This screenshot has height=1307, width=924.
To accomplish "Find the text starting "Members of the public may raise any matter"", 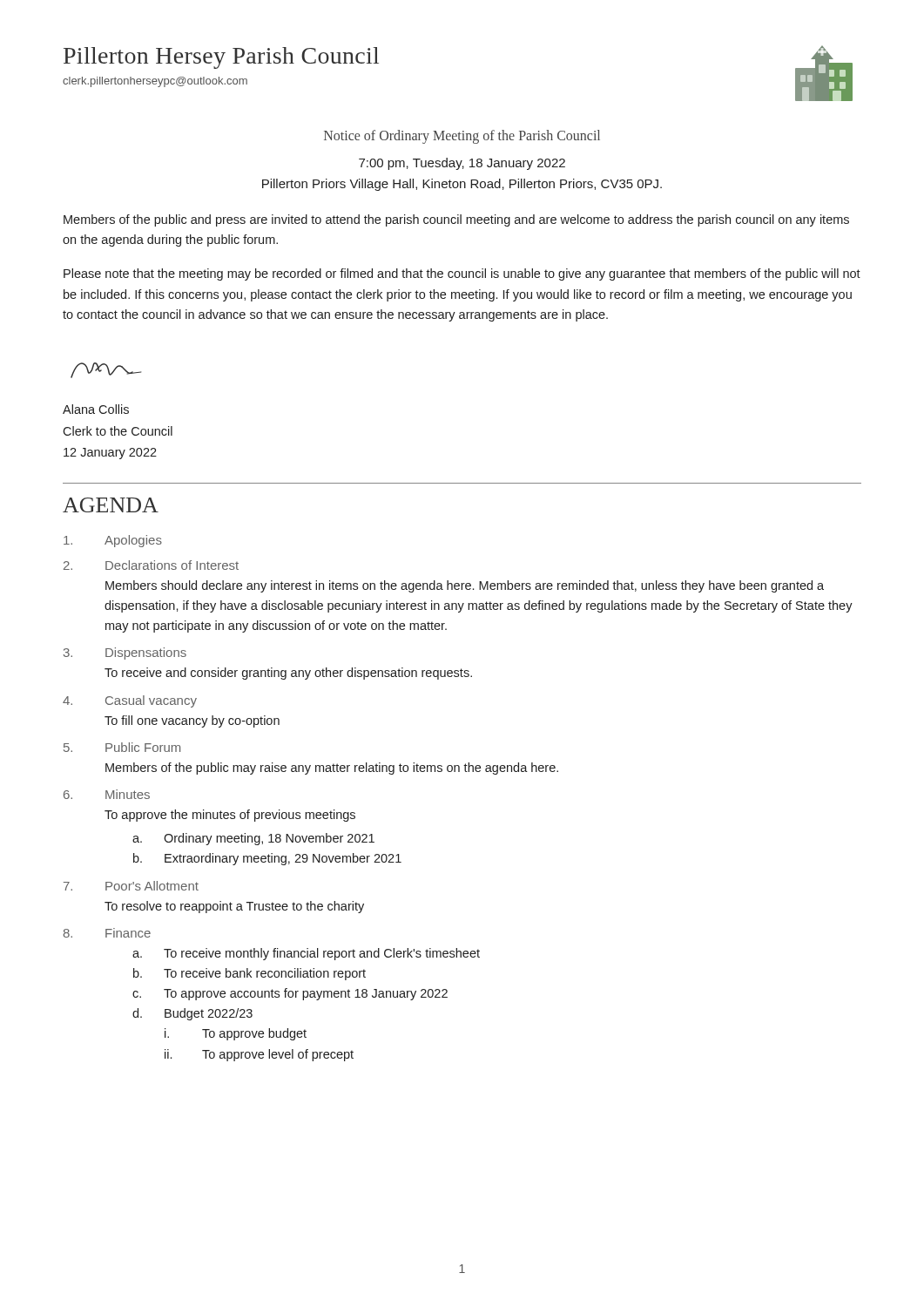I will click(332, 767).
